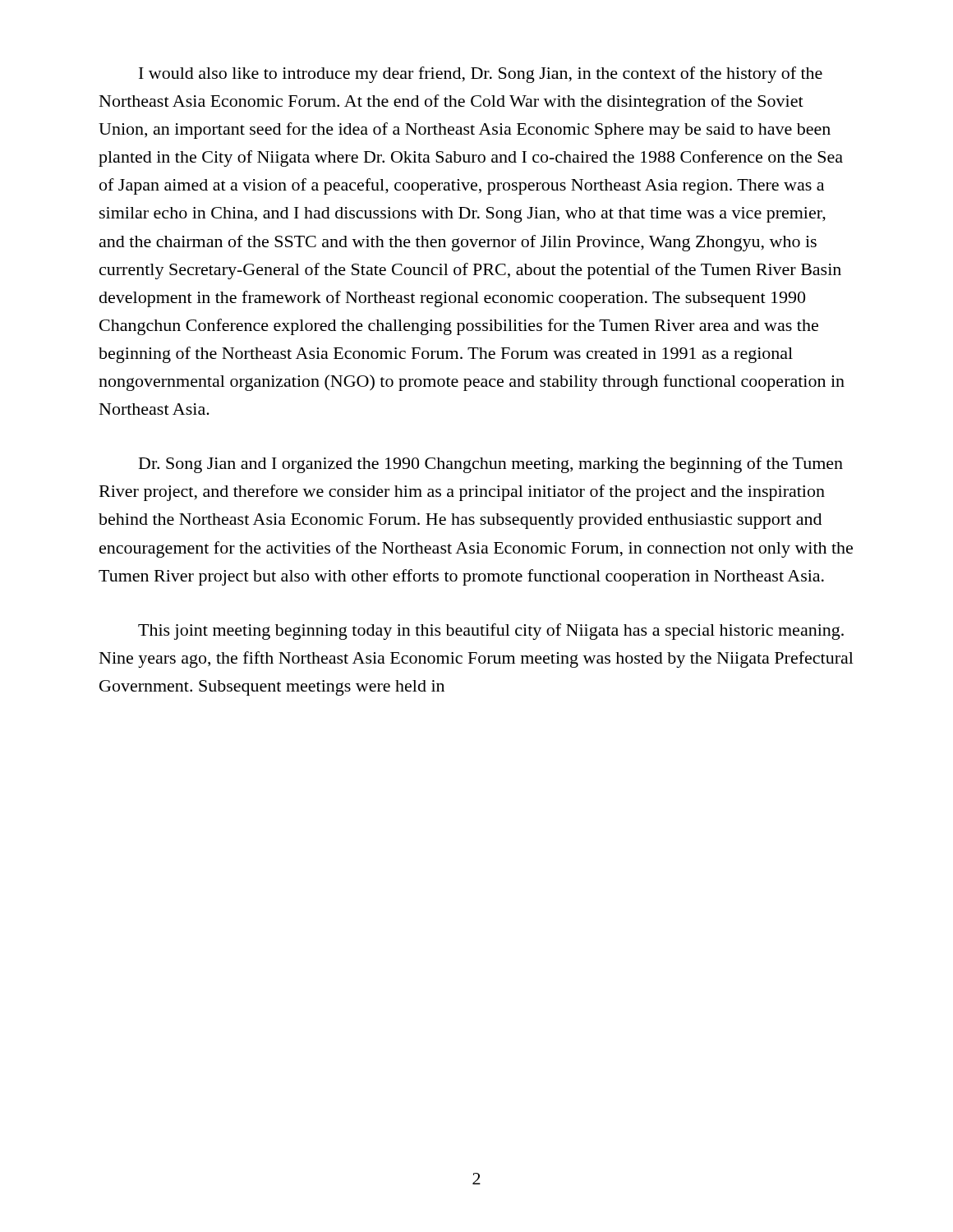This screenshot has height=1232, width=953.
Task: Locate the block of text that opens with "I would also like"
Action: point(476,241)
